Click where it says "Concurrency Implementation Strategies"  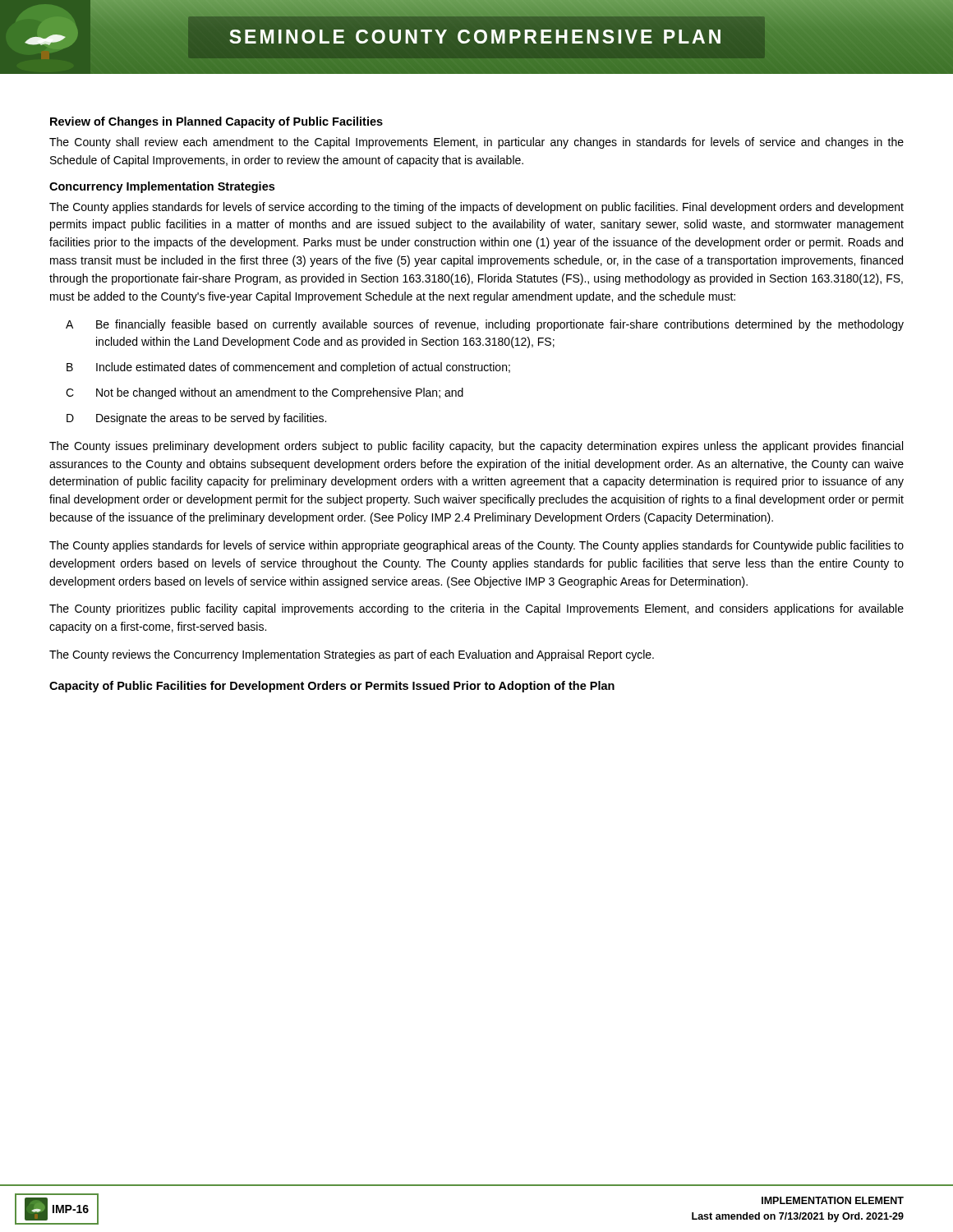click(162, 186)
